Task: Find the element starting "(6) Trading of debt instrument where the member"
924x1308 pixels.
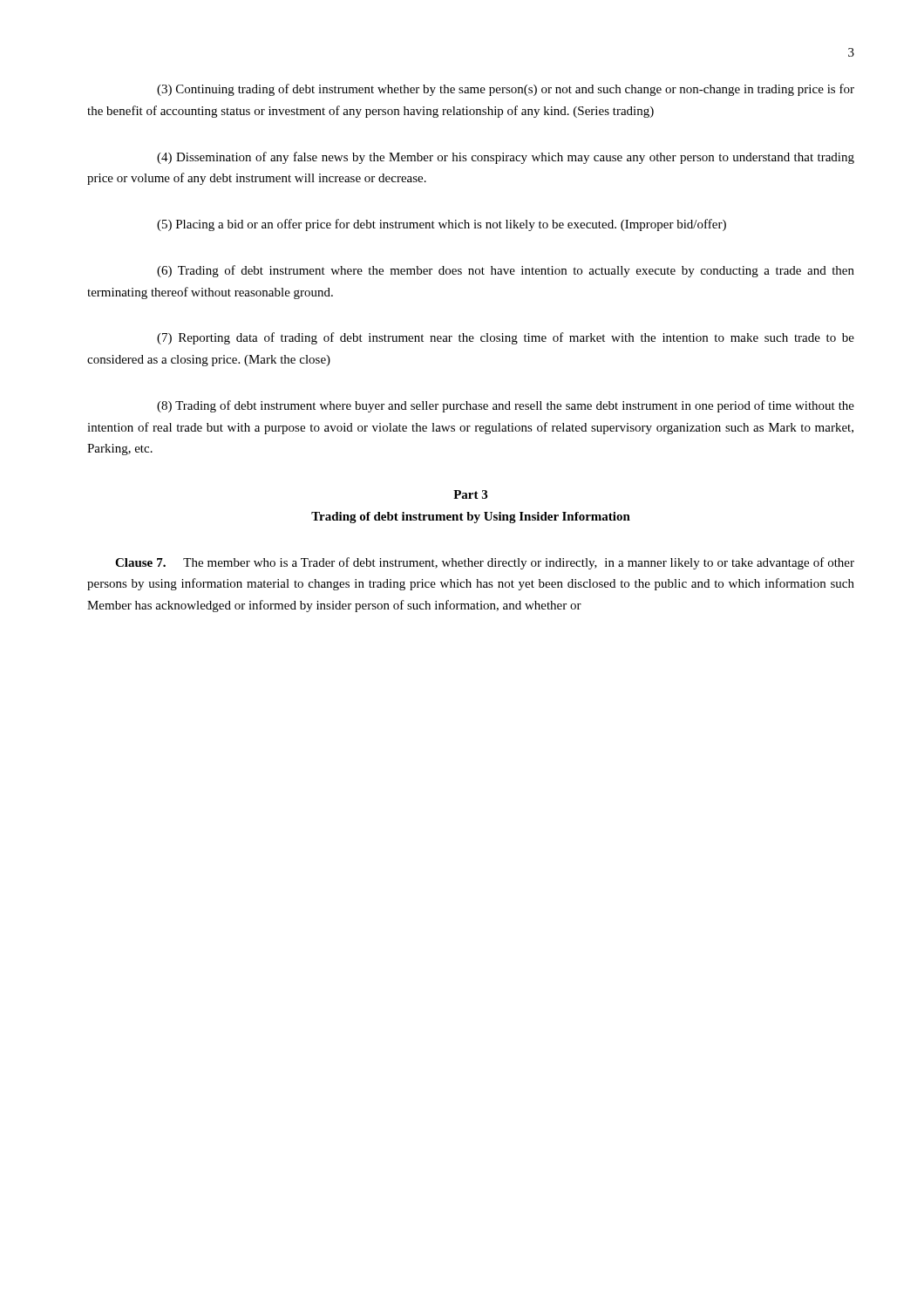Action: coord(471,281)
